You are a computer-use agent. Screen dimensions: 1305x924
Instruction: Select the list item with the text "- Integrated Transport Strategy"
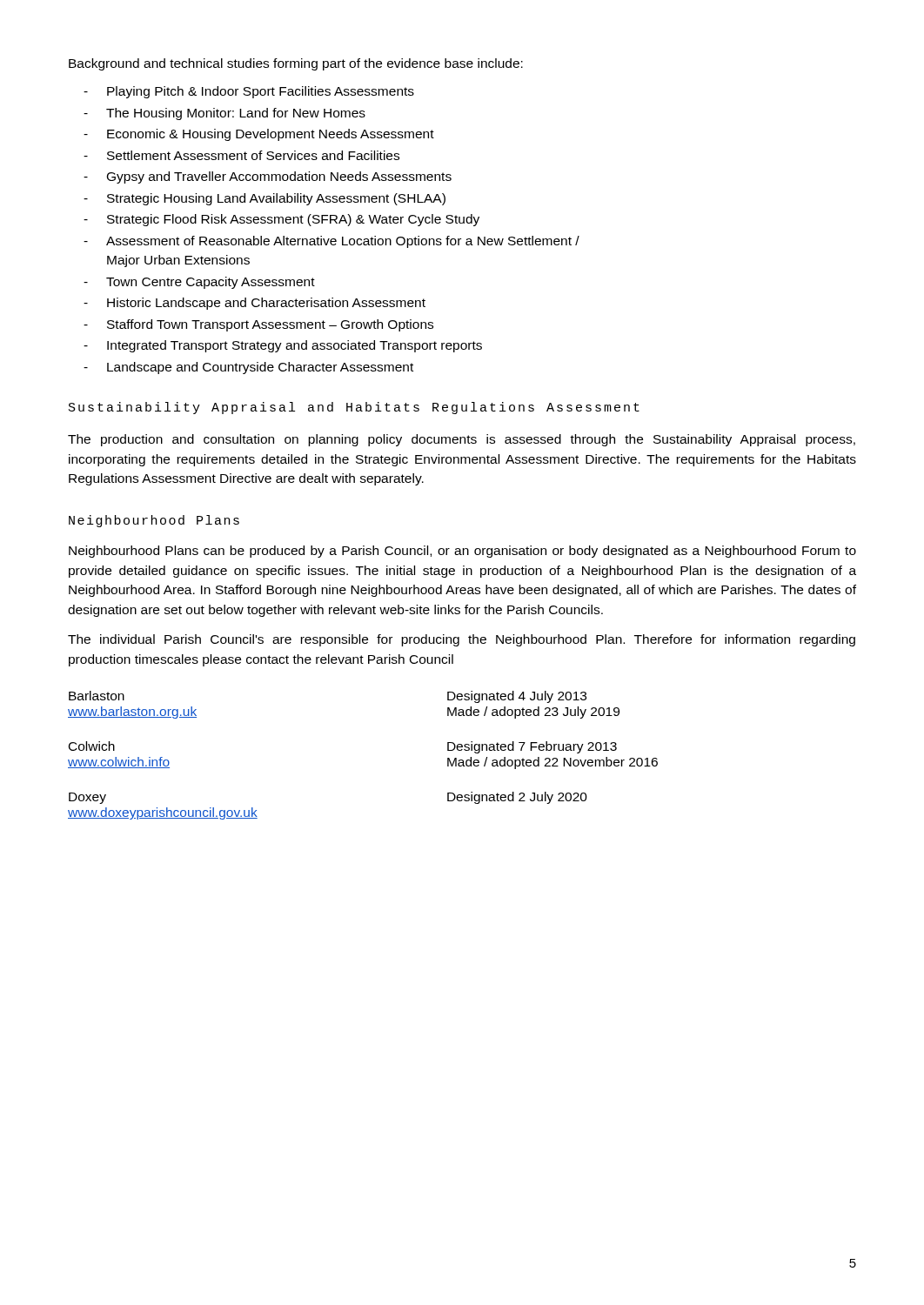pos(462,346)
